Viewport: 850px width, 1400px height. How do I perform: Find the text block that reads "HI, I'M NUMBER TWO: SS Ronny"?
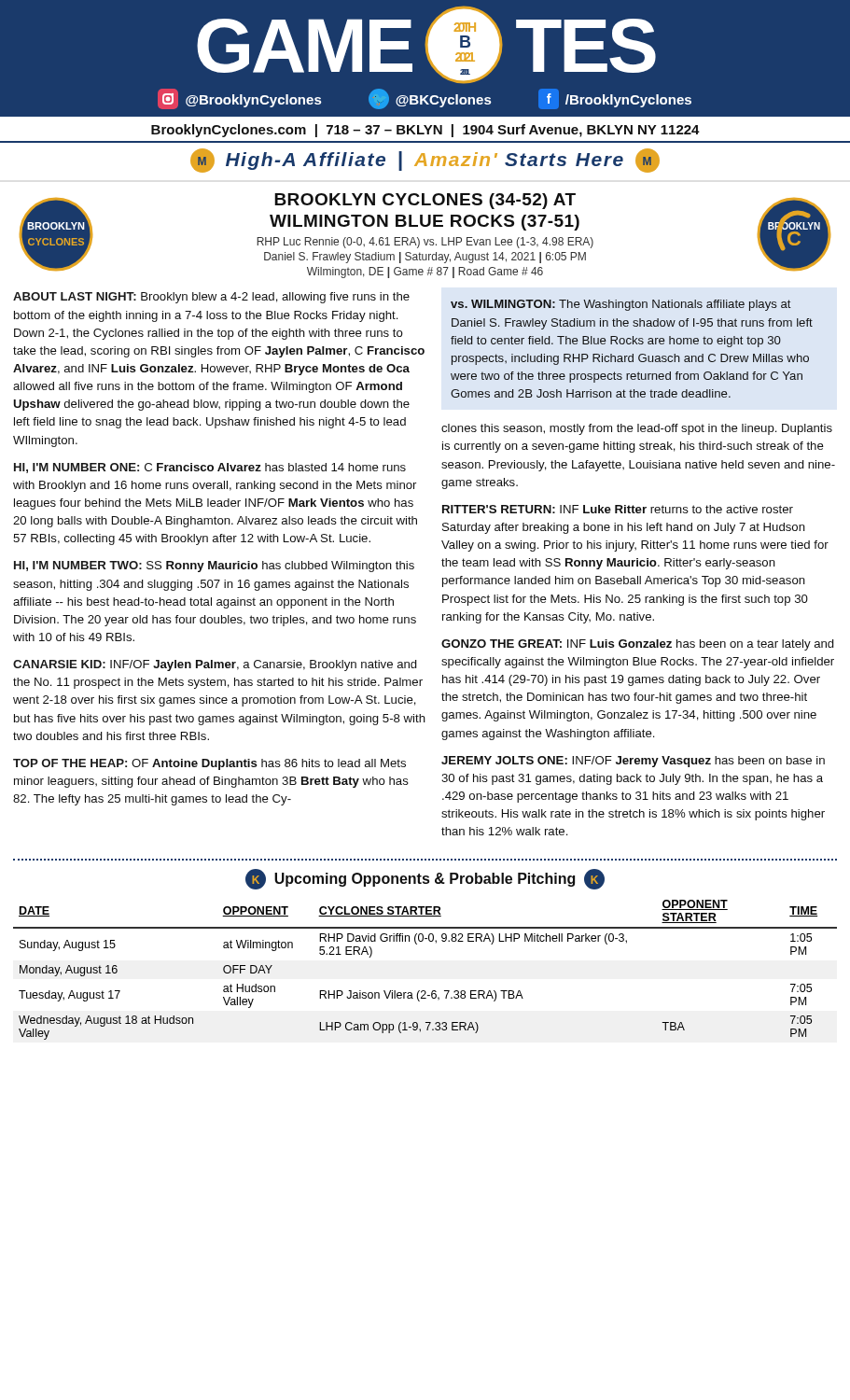(x=215, y=601)
